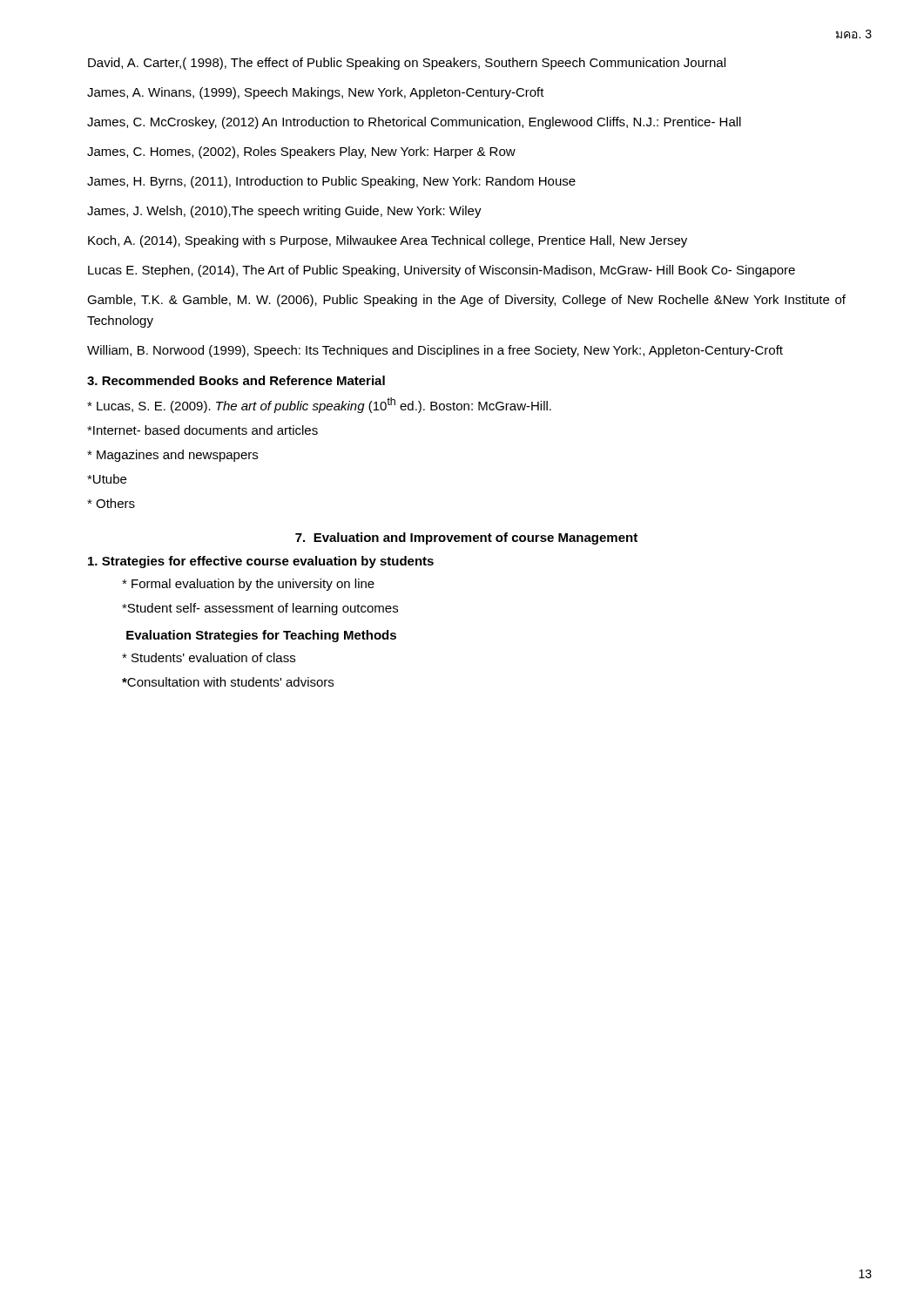Navigate to the passage starting "Students' evaluation of class"
This screenshot has height=1307, width=924.
click(x=209, y=657)
